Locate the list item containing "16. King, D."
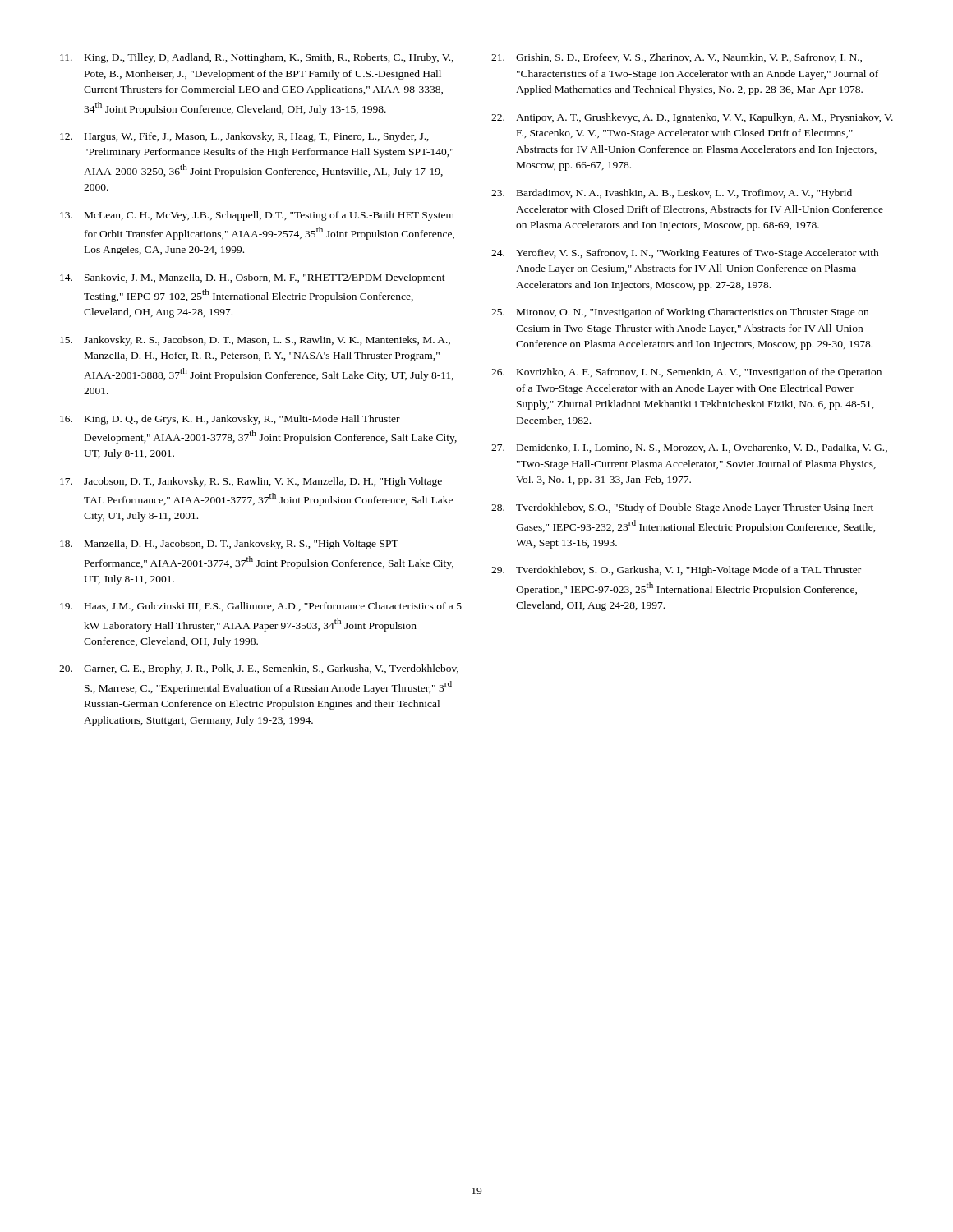Image resolution: width=953 pixels, height=1232 pixels. coord(260,436)
